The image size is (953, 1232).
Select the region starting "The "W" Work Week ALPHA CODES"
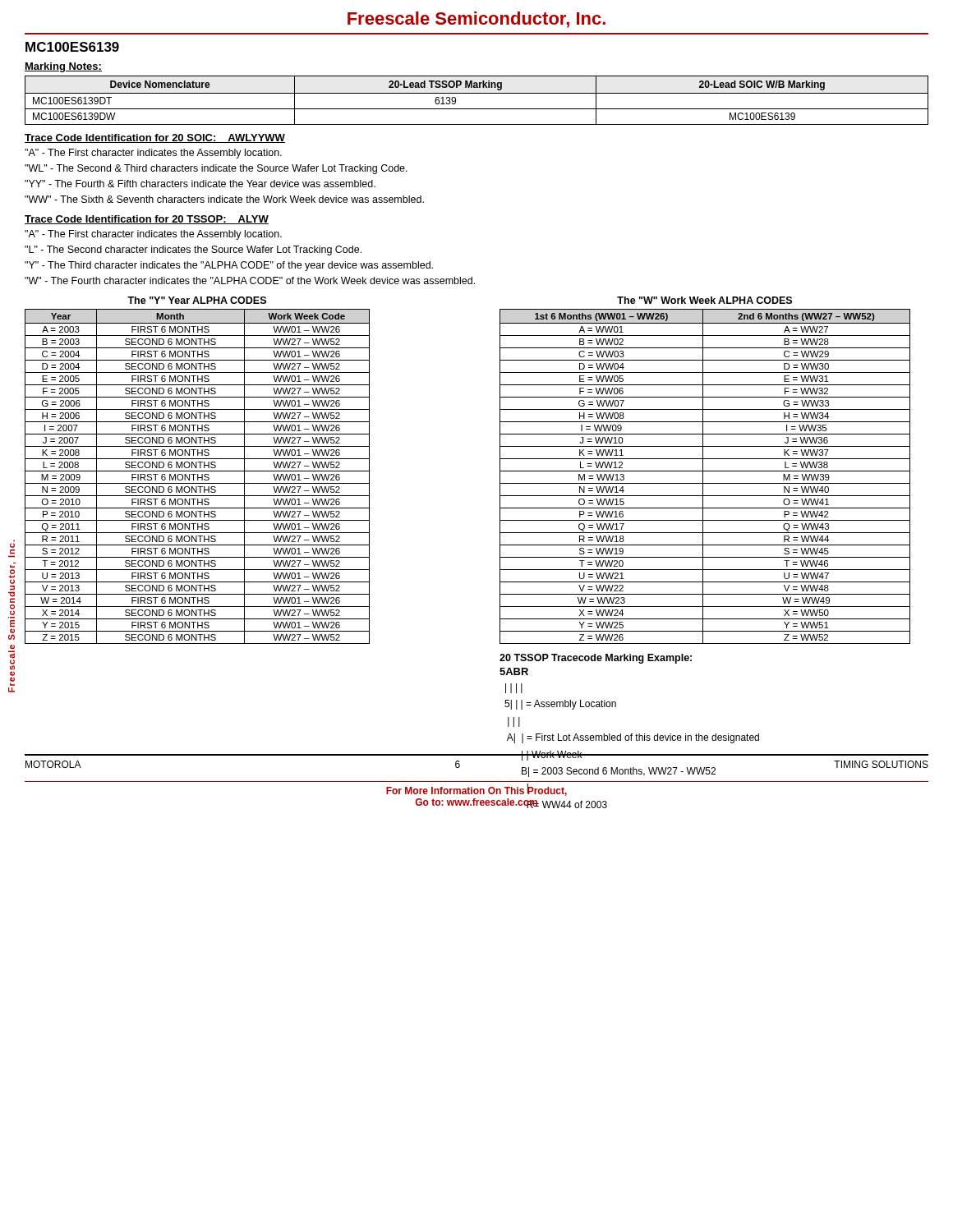click(705, 301)
